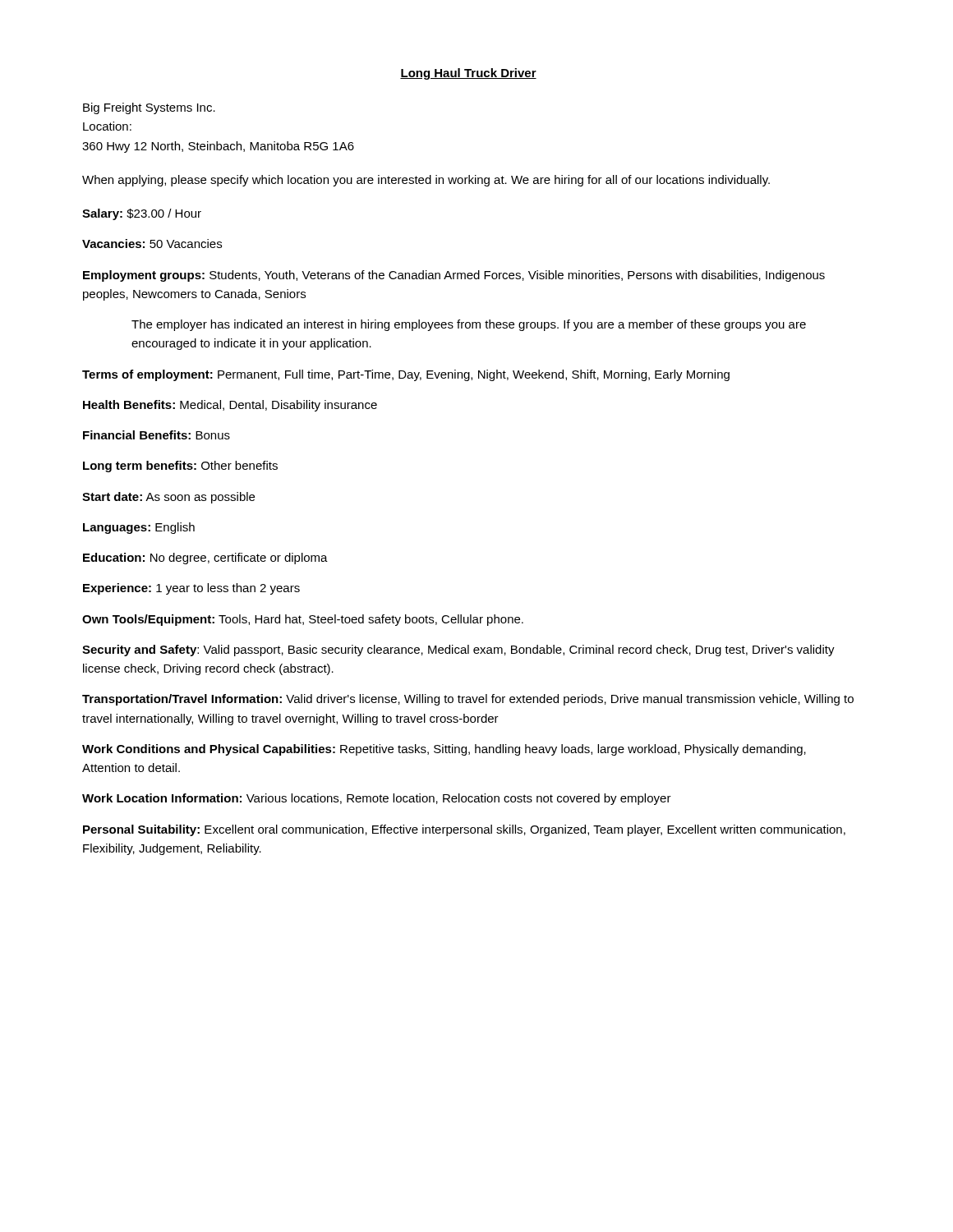
Task: Find the text block with the text "Experience: 1 year to"
Action: (x=191, y=588)
